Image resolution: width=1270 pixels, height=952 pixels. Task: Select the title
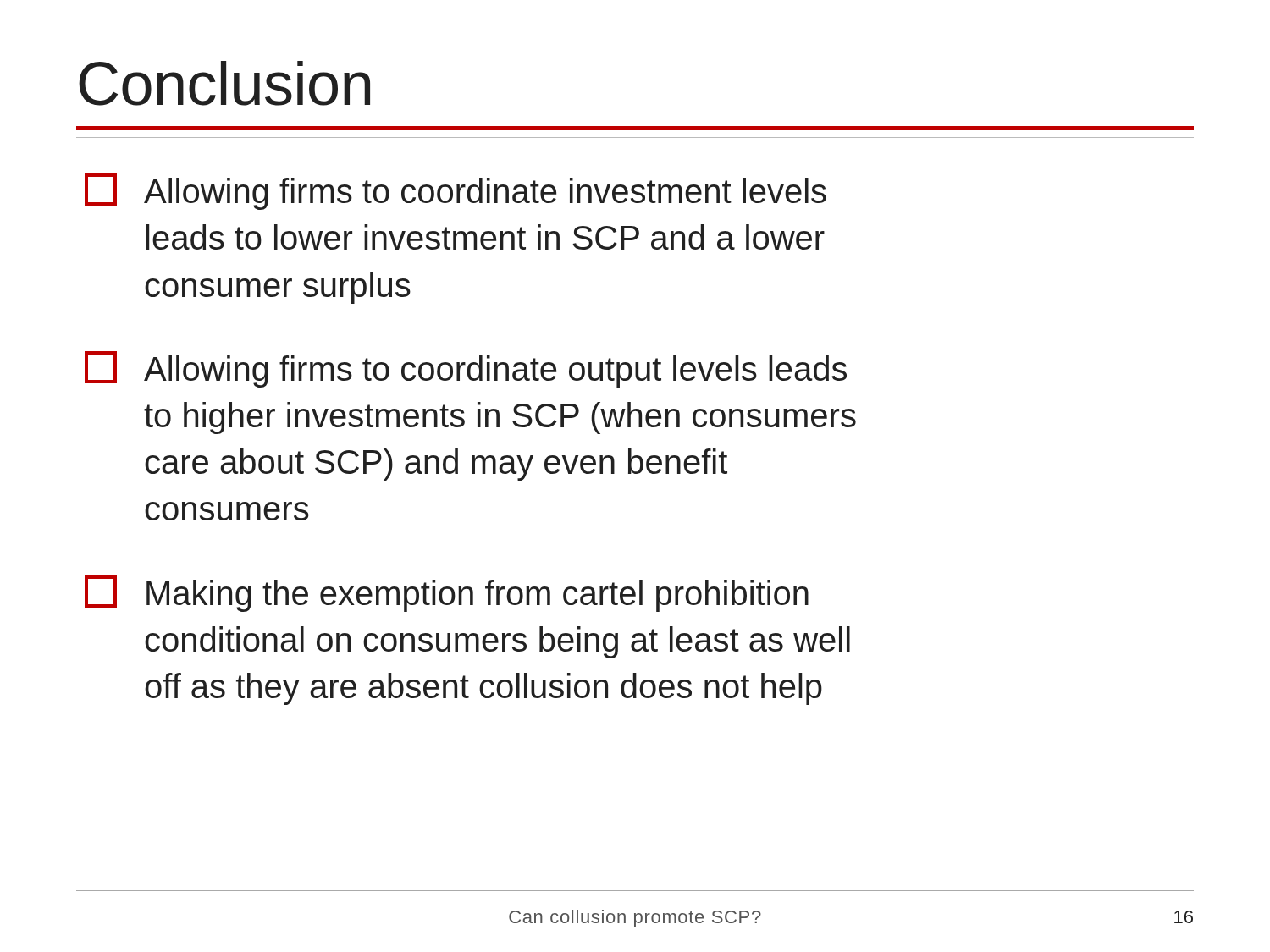pyautogui.click(x=635, y=84)
